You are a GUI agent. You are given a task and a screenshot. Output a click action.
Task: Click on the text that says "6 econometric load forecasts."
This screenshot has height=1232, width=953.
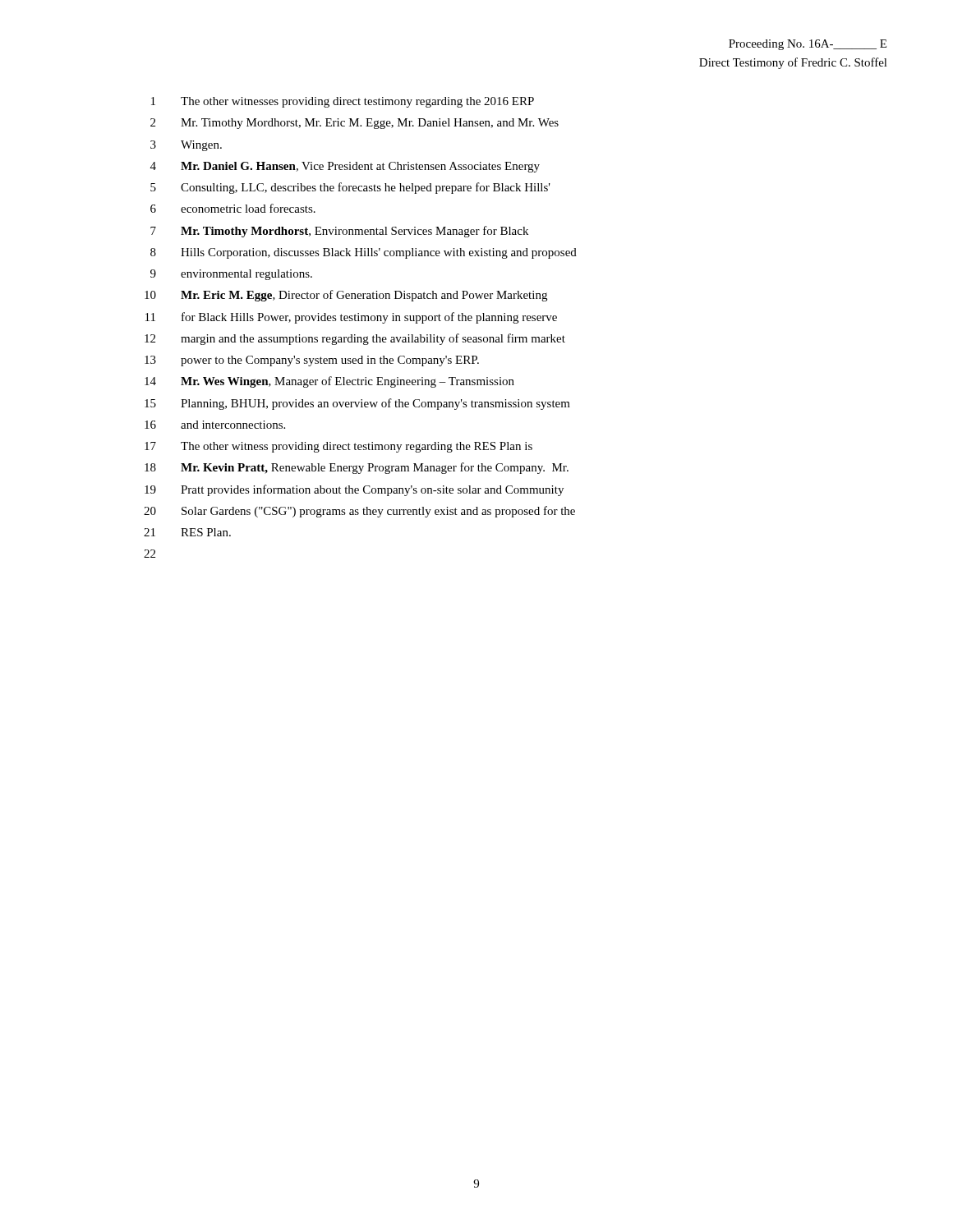pyautogui.click(x=233, y=208)
